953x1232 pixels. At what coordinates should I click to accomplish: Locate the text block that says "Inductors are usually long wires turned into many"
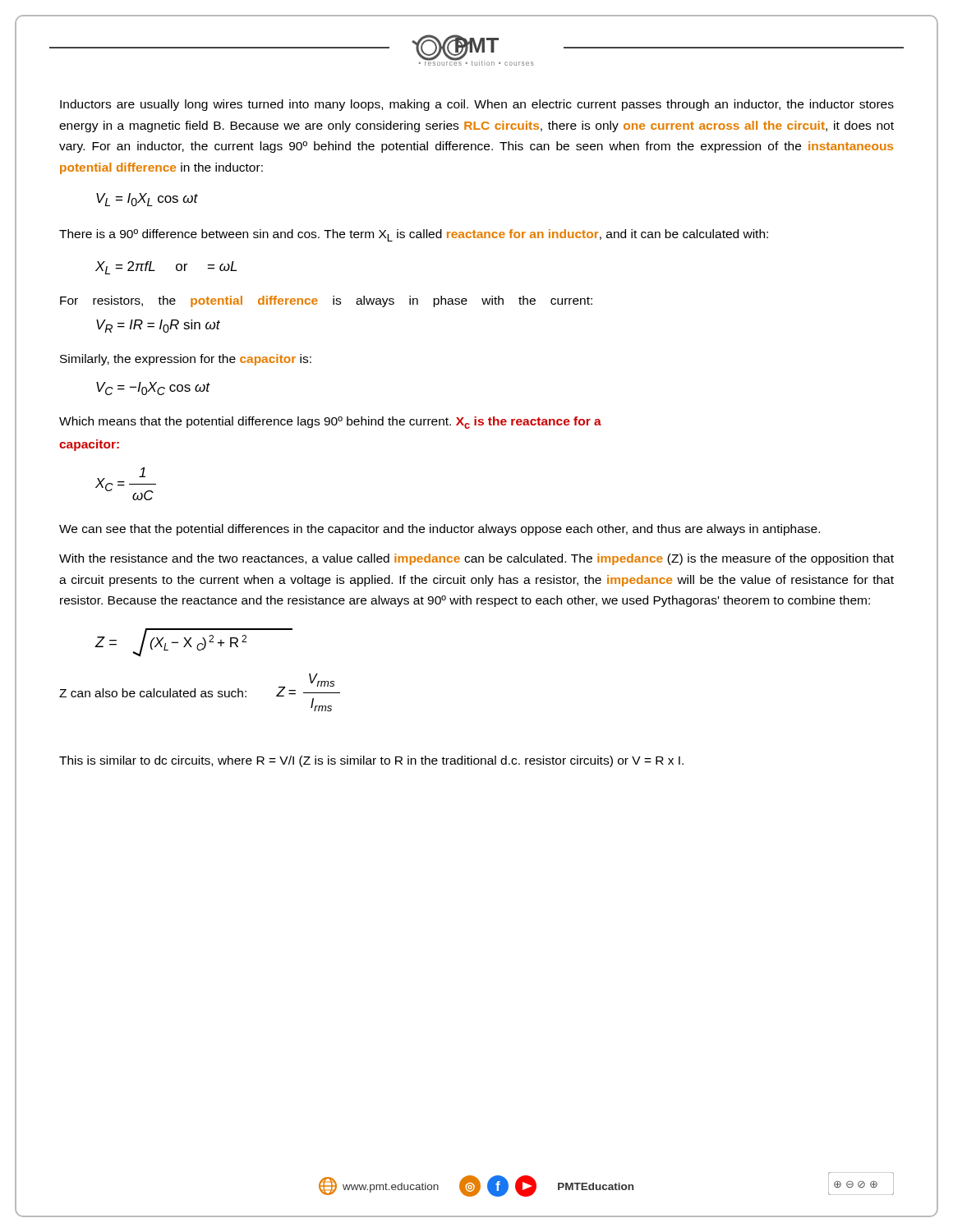(x=476, y=135)
